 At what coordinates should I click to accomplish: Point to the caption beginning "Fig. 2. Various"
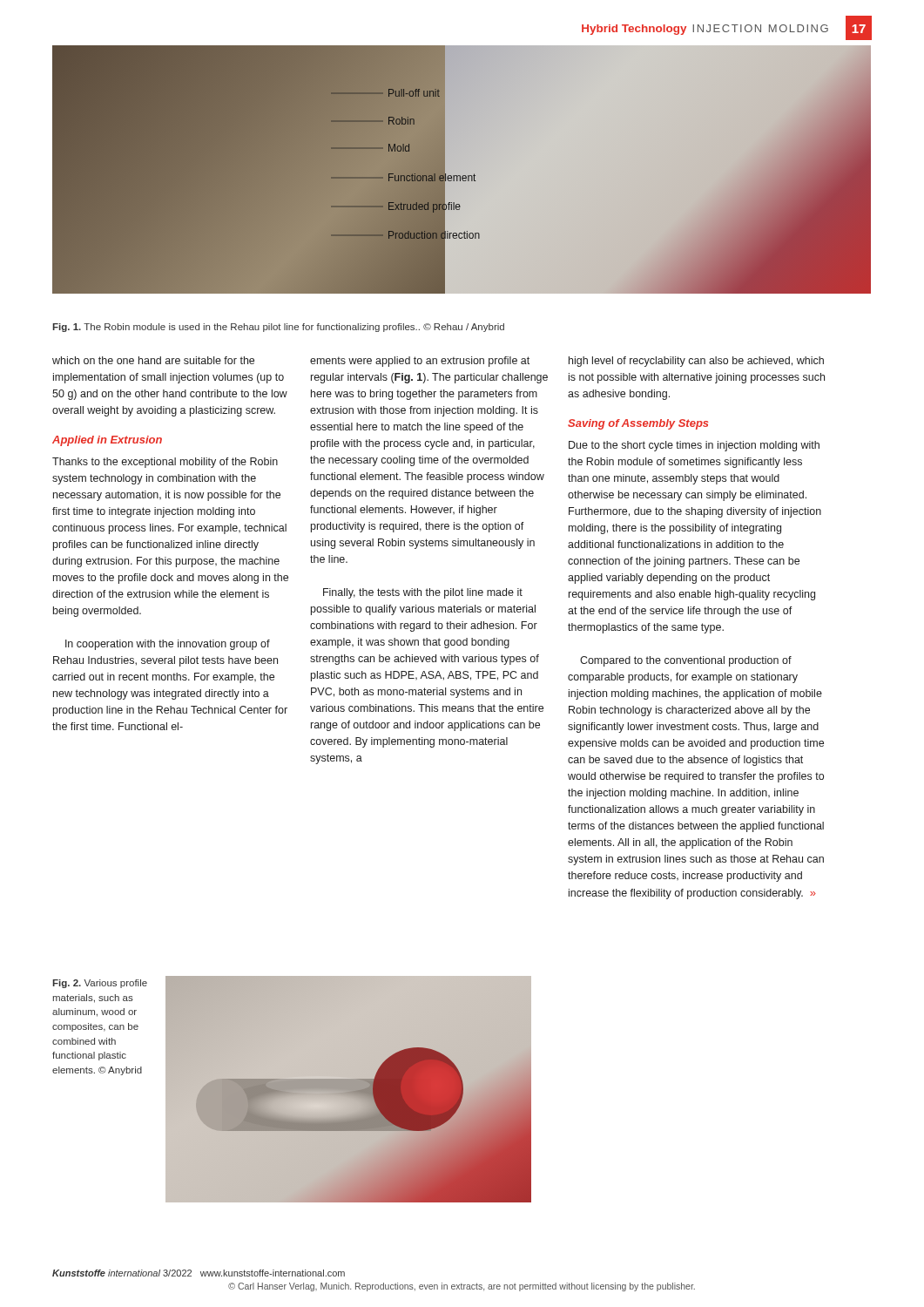pos(100,1026)
